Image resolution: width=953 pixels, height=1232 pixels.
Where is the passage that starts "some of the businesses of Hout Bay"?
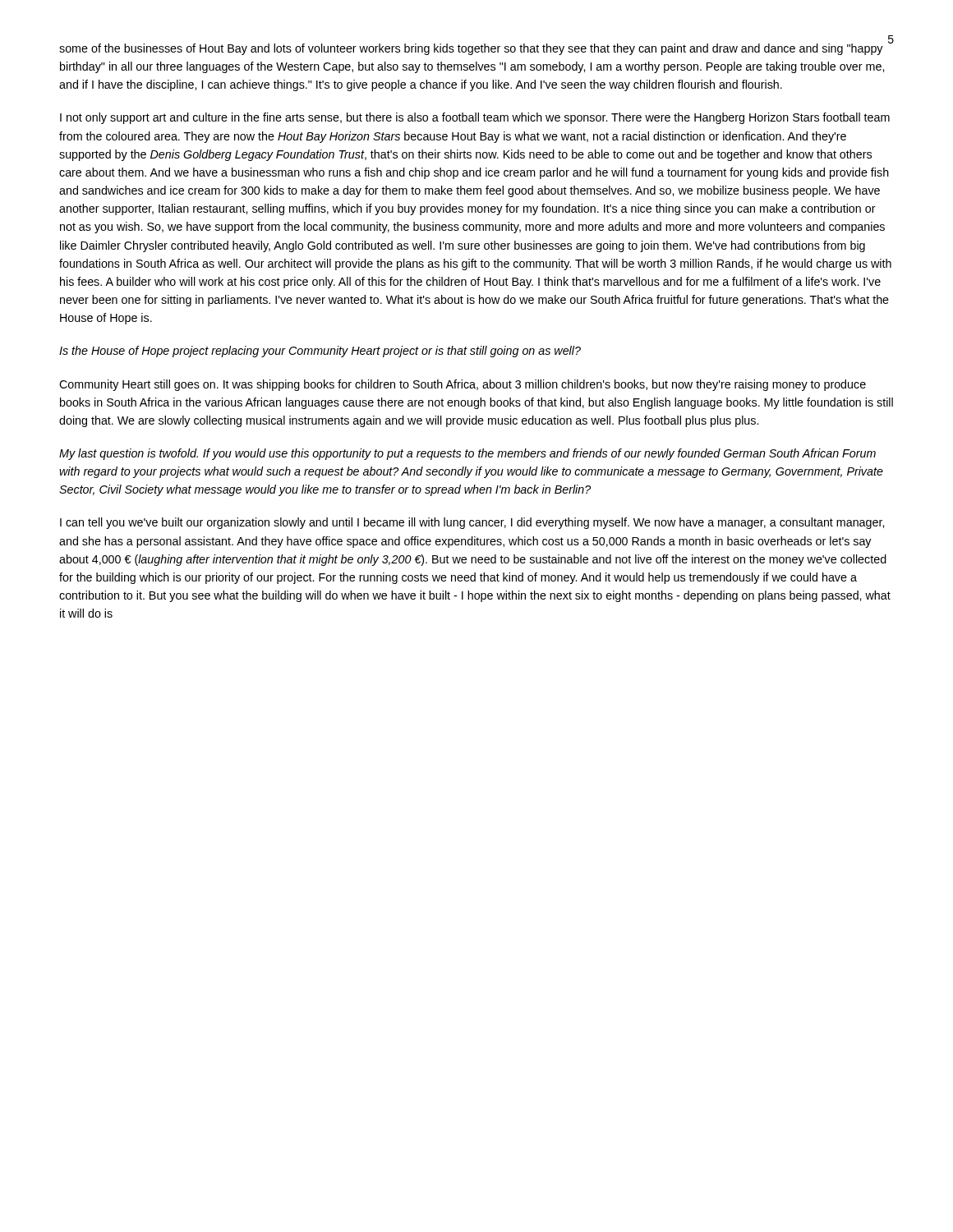pyautogui.click(x=472, y=67)
